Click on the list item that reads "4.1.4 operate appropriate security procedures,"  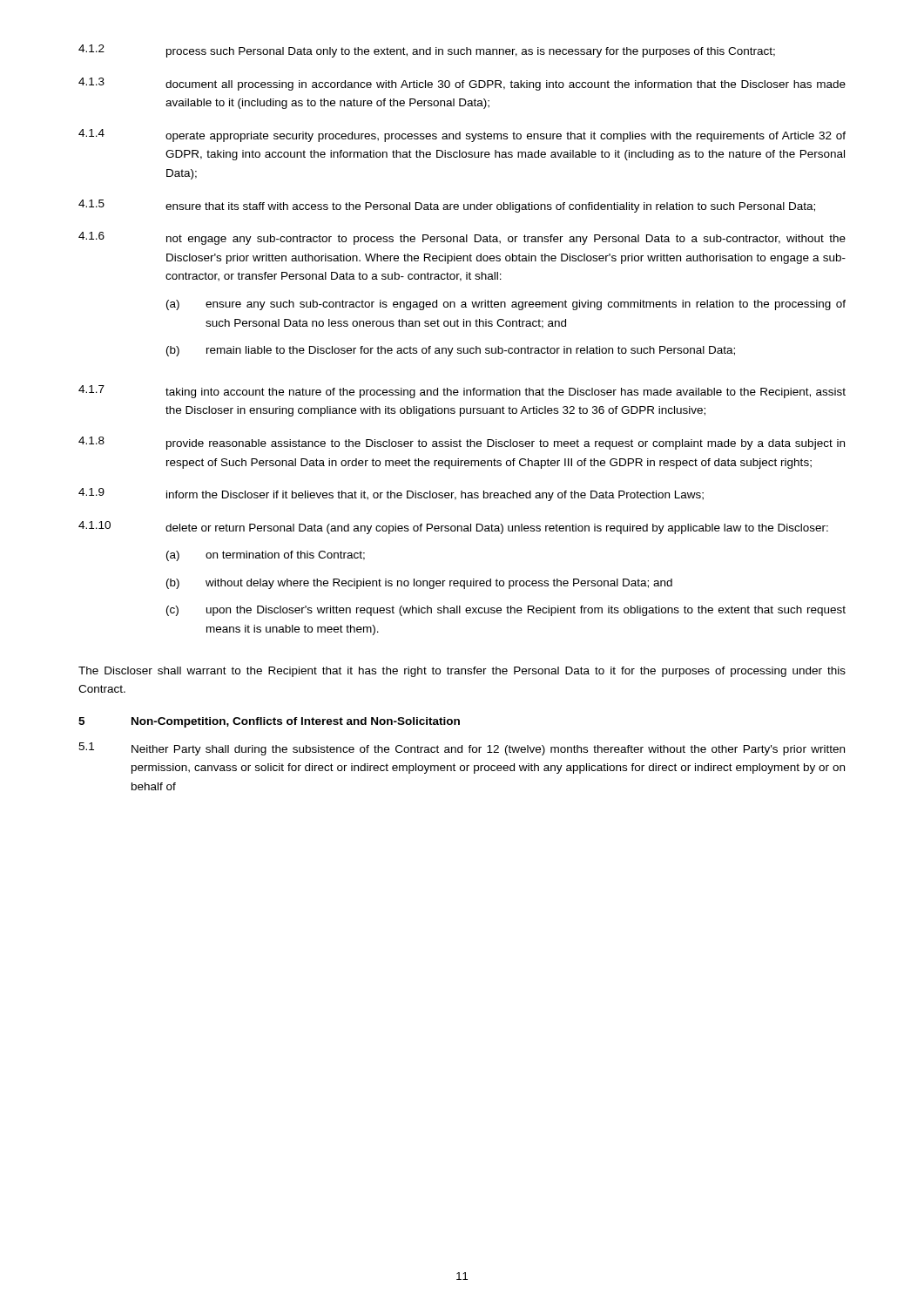click(462, 154)
